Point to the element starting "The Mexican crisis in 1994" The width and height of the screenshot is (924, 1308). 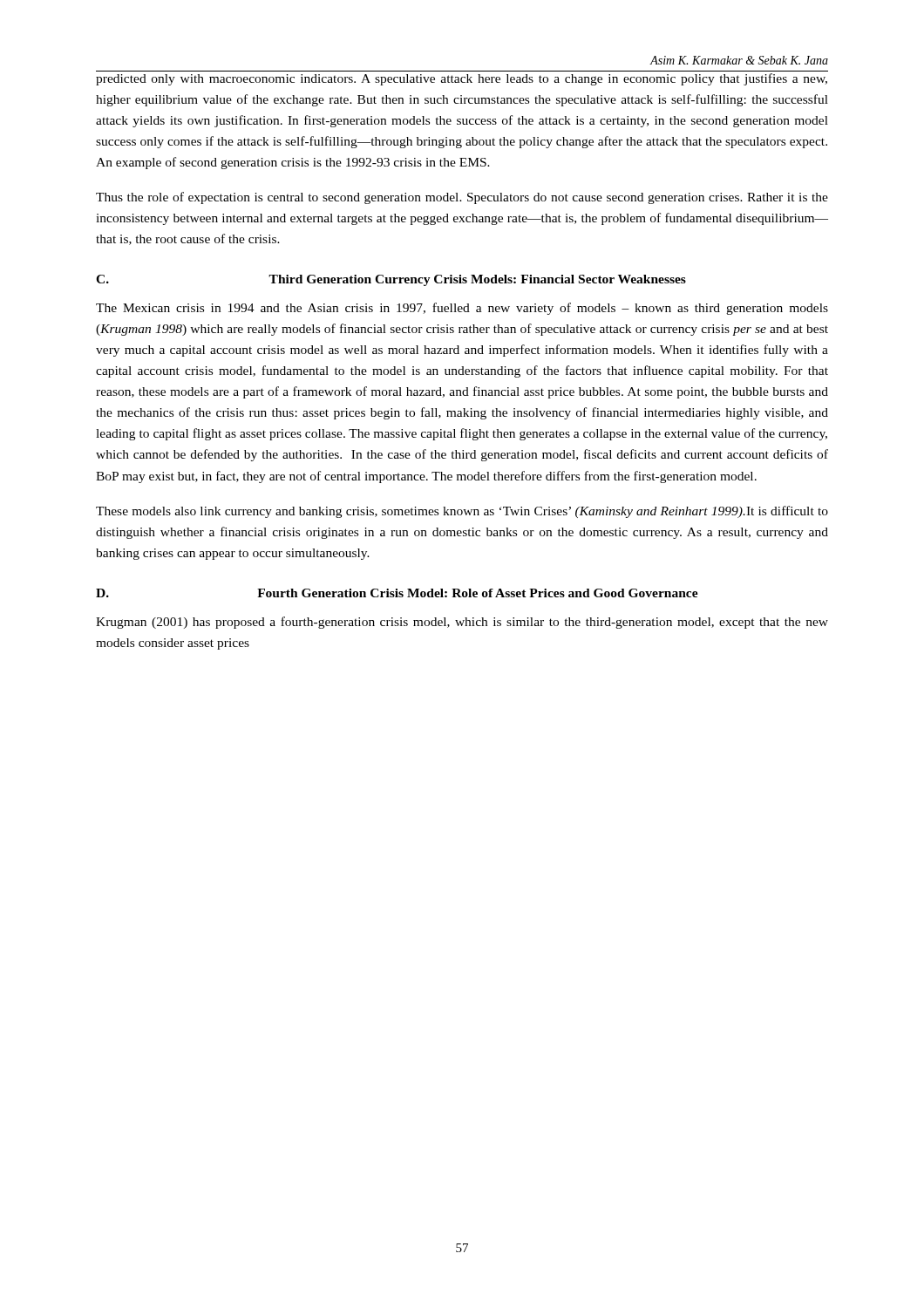[x=462, y=391]
